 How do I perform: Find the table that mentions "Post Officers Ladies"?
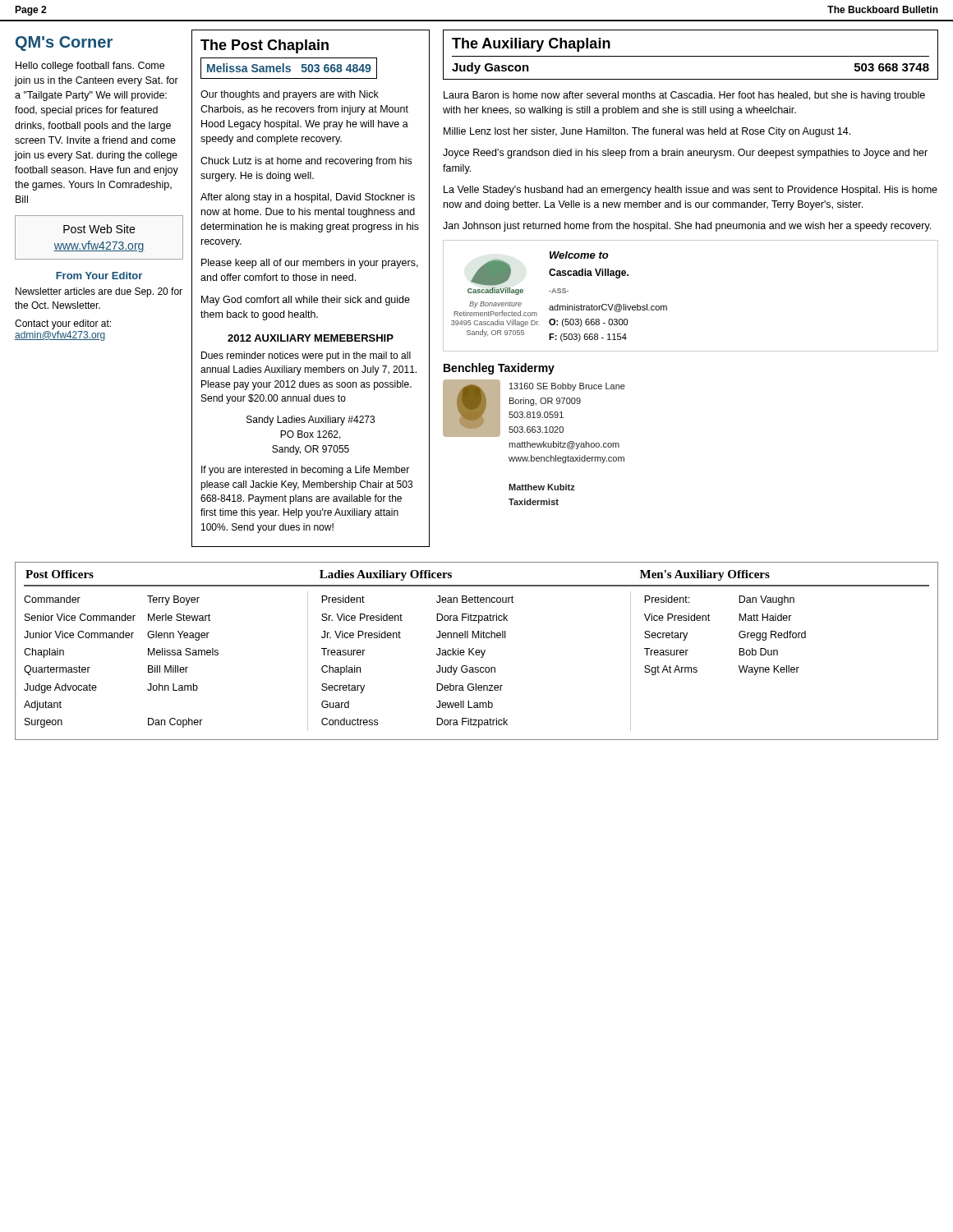point(476,651)
